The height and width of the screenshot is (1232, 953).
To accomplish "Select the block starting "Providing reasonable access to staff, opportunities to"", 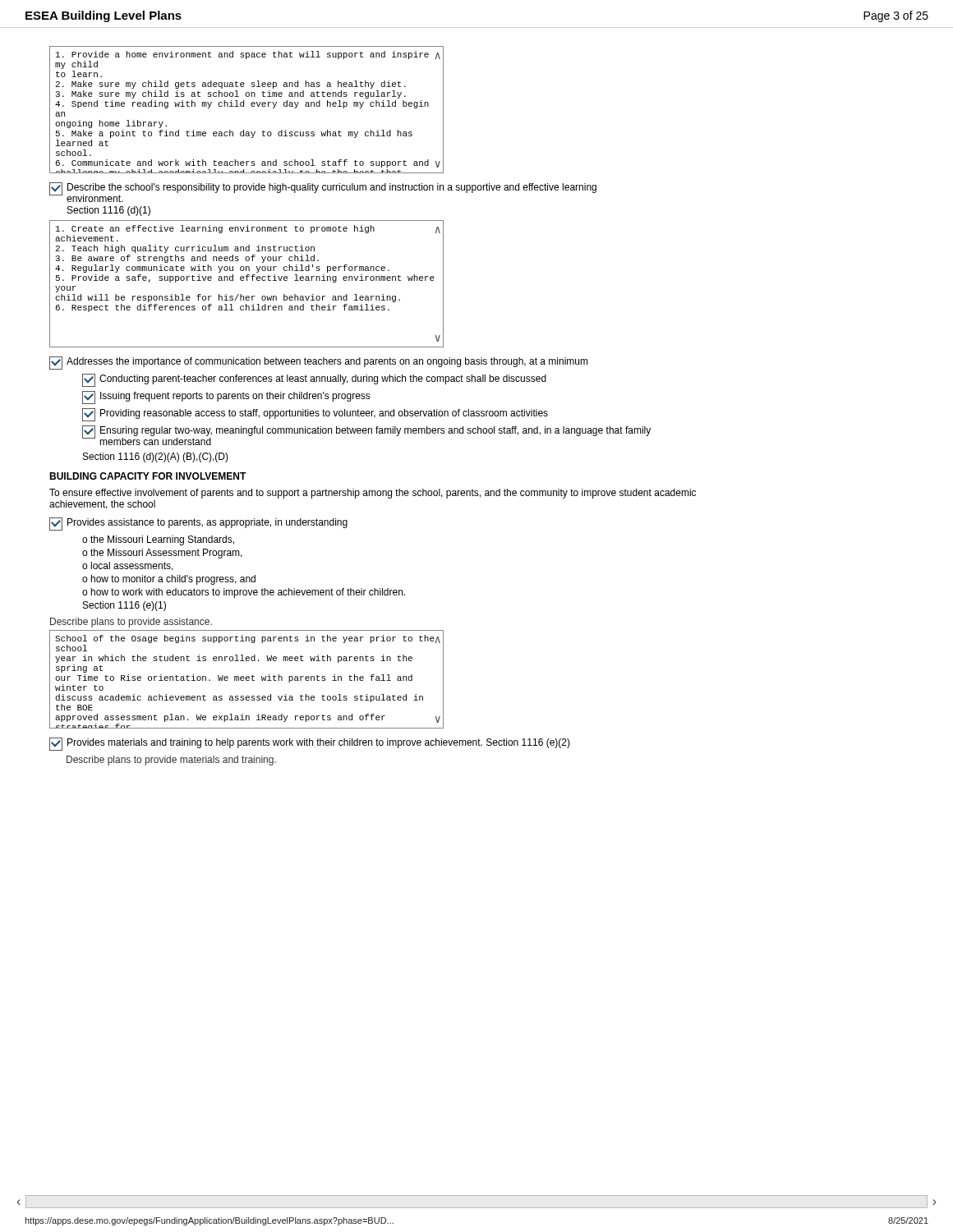I will [315, 414].
